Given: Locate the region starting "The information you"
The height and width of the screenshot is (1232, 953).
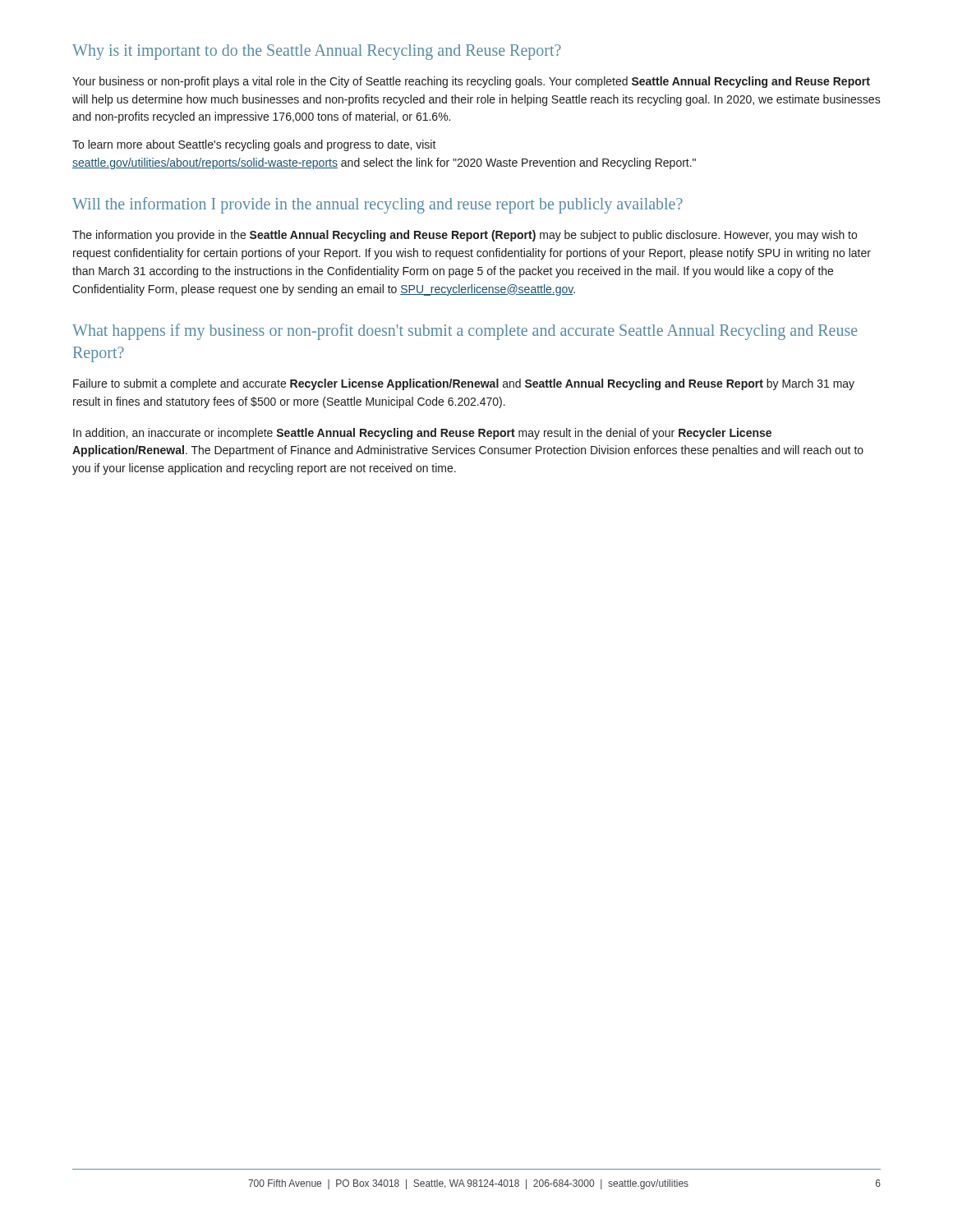Looking at the screenshot, I should (472, 262).
